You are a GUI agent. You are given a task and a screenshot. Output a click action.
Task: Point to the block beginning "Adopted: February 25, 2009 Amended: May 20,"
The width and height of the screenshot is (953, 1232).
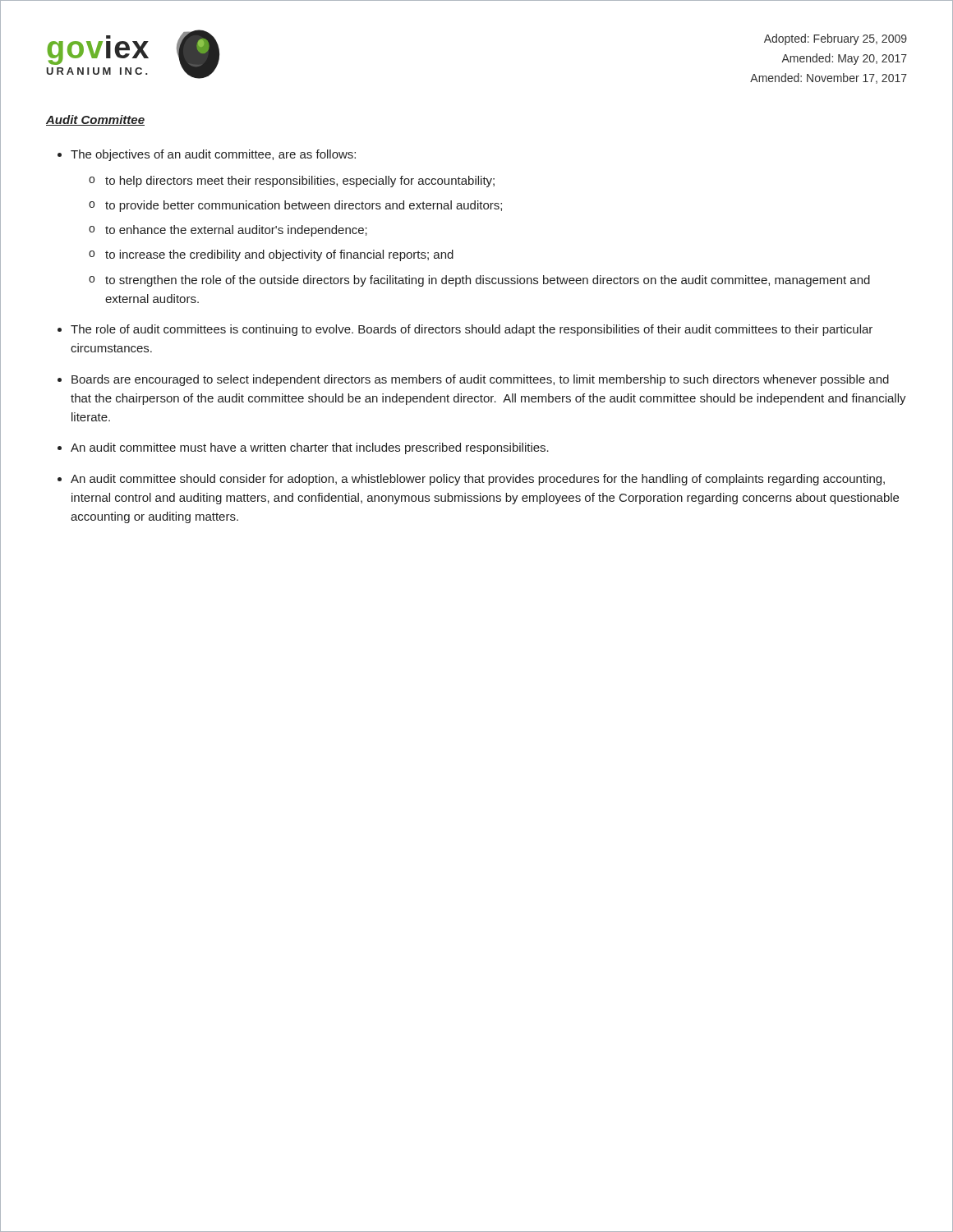click(x=829, y=58)
